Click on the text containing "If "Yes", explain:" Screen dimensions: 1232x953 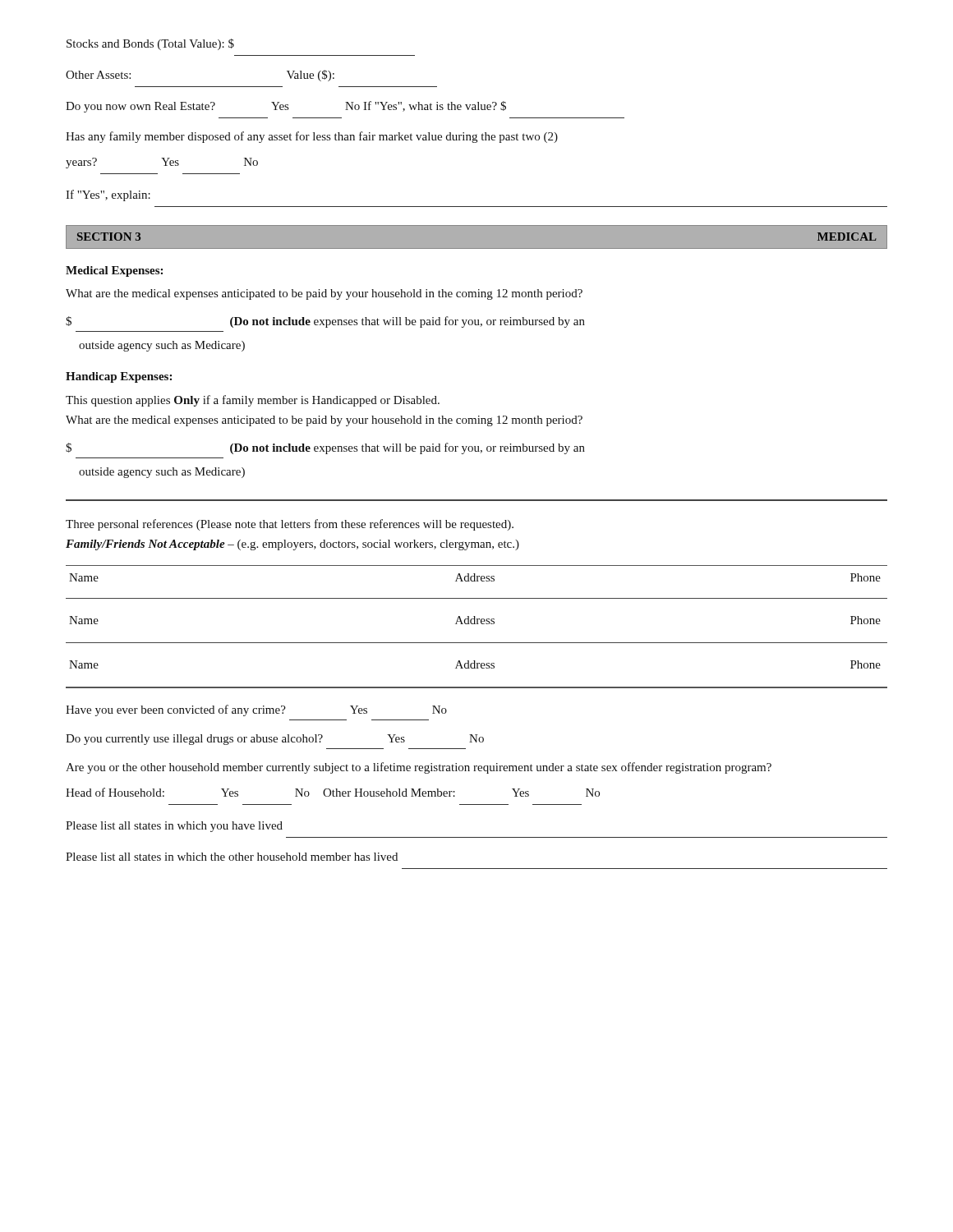click(x=476, y=195)
